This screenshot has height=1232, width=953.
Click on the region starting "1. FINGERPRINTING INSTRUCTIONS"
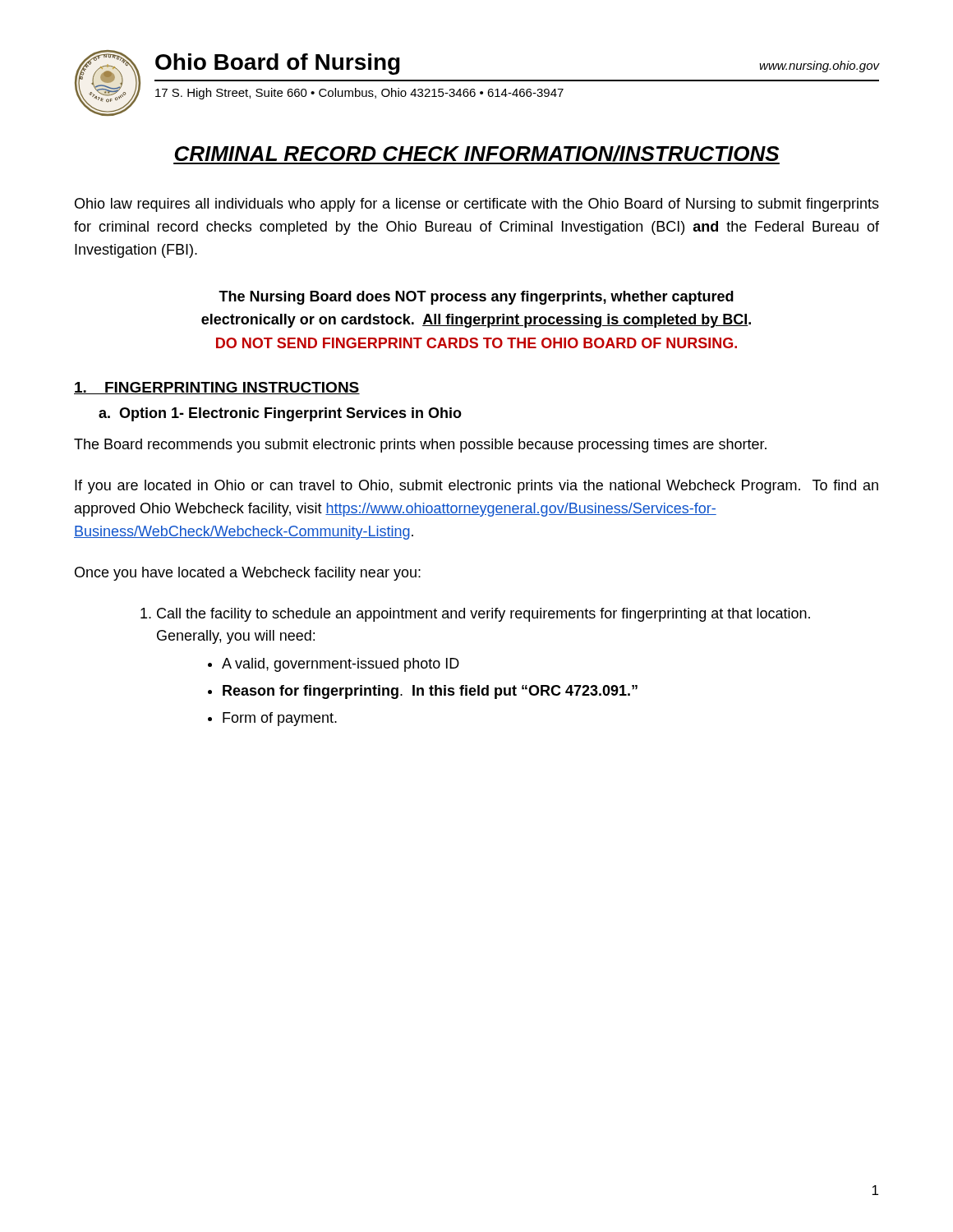217,388
